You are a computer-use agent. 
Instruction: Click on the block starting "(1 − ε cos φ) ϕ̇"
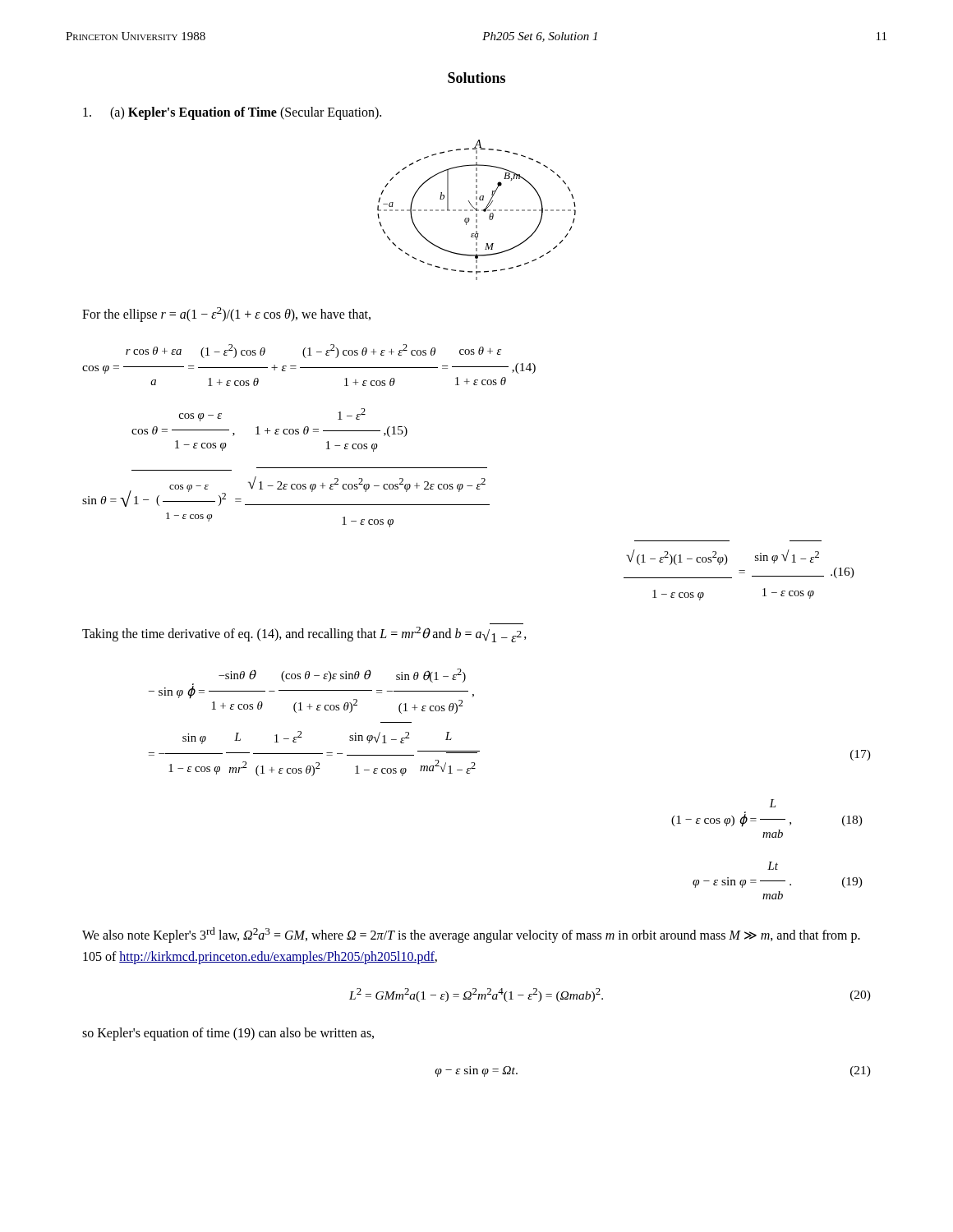coord(767,819)
